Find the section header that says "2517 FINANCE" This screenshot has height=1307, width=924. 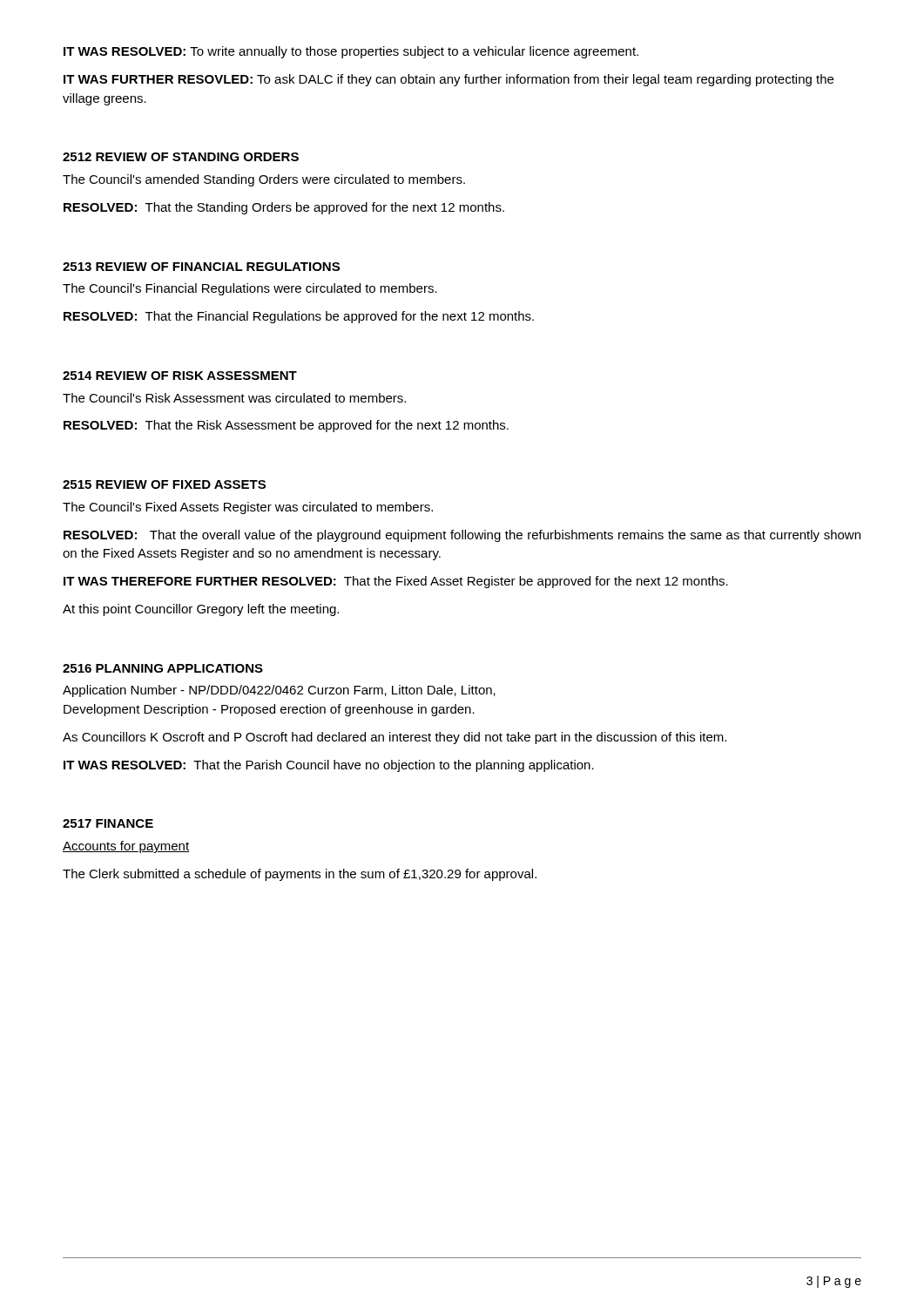click(x=108, y=823)
